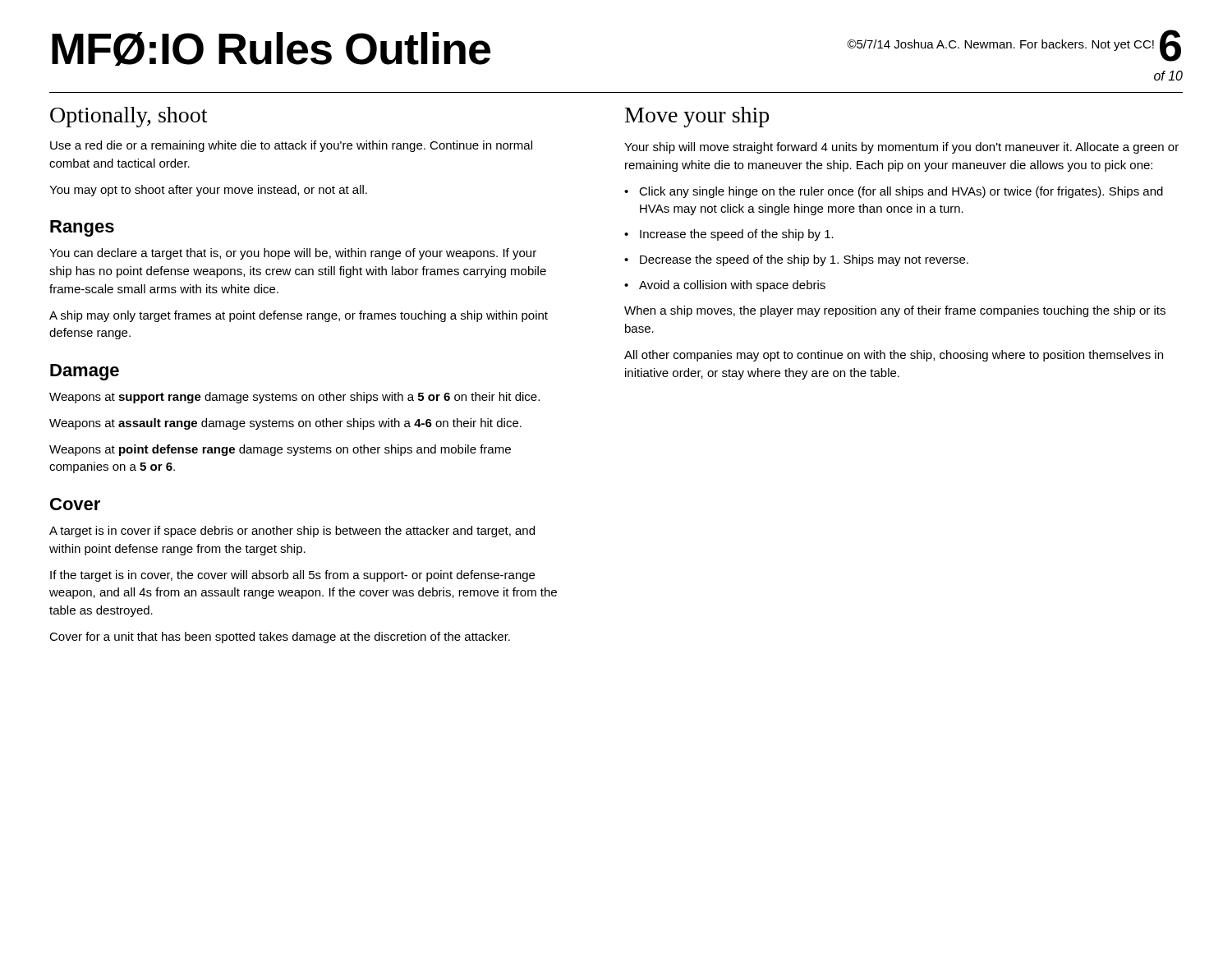Click on the text block with the text "A ship may only"
The width and height of the screenshot is (1232, 953).
[x=299, y=324]
